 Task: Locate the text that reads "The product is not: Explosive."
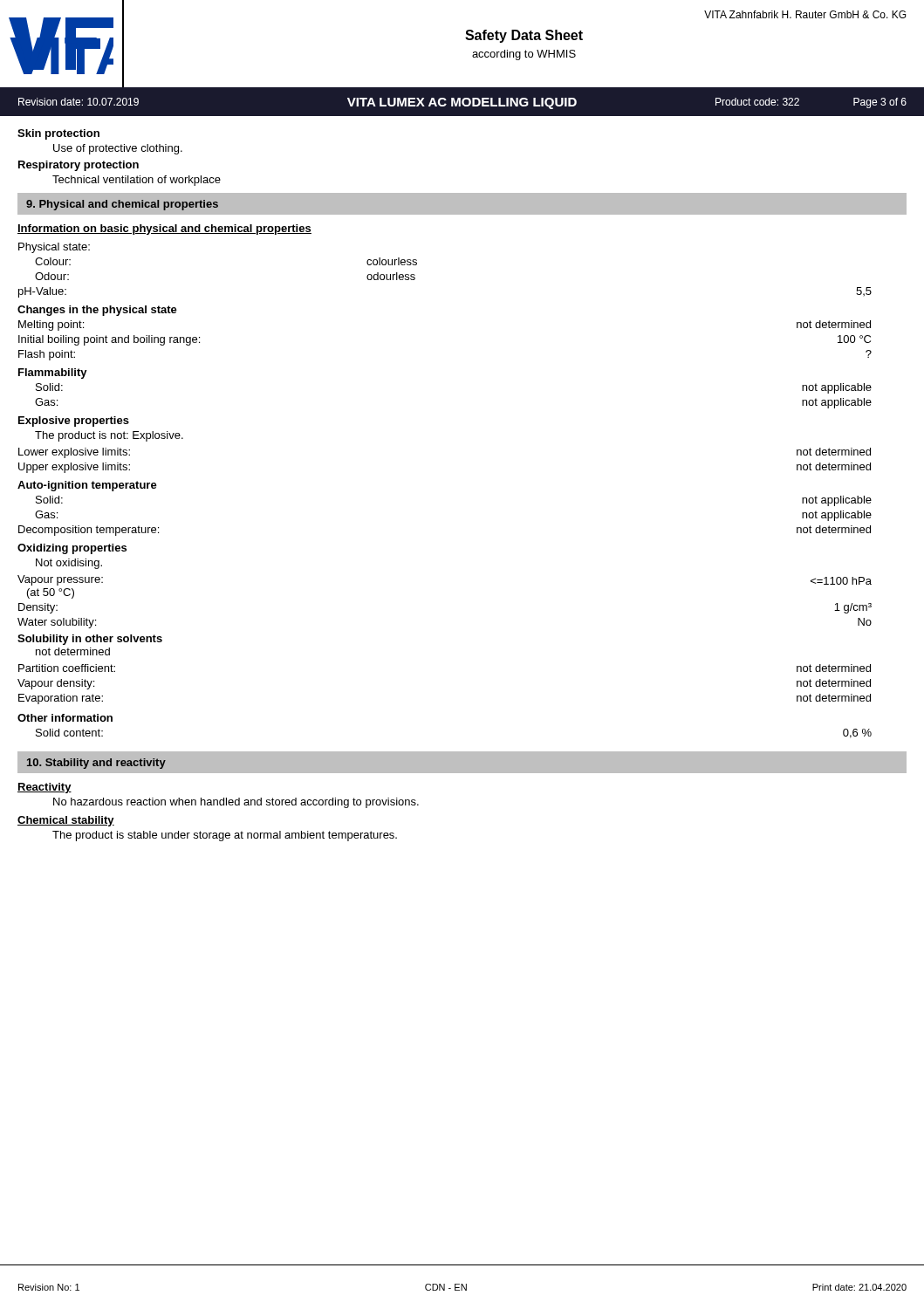click(x=109, y=435)
